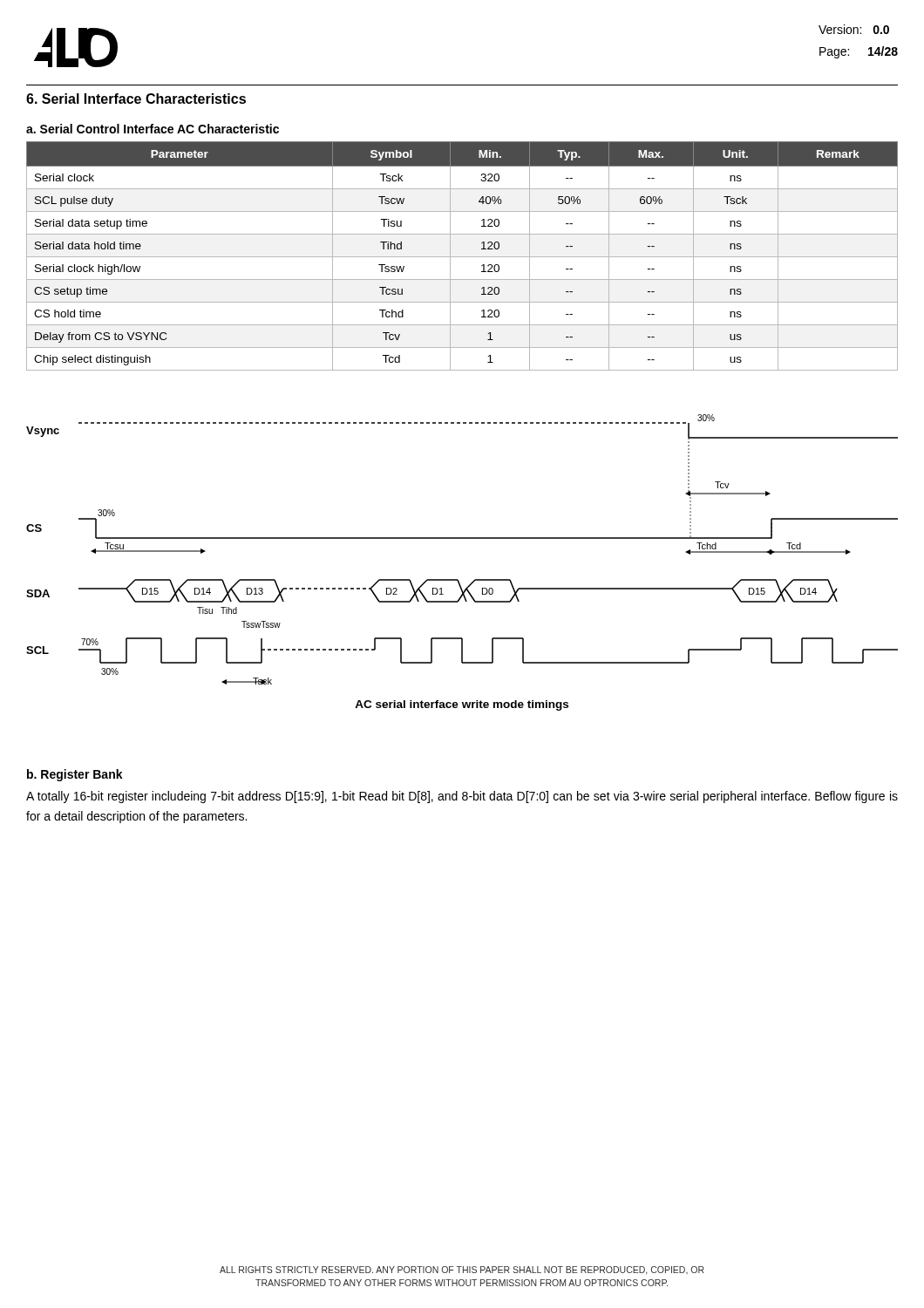Viewport: 924px width, 1308px height.
Task: Locate the engineering diagram
Action: point(462,551)
